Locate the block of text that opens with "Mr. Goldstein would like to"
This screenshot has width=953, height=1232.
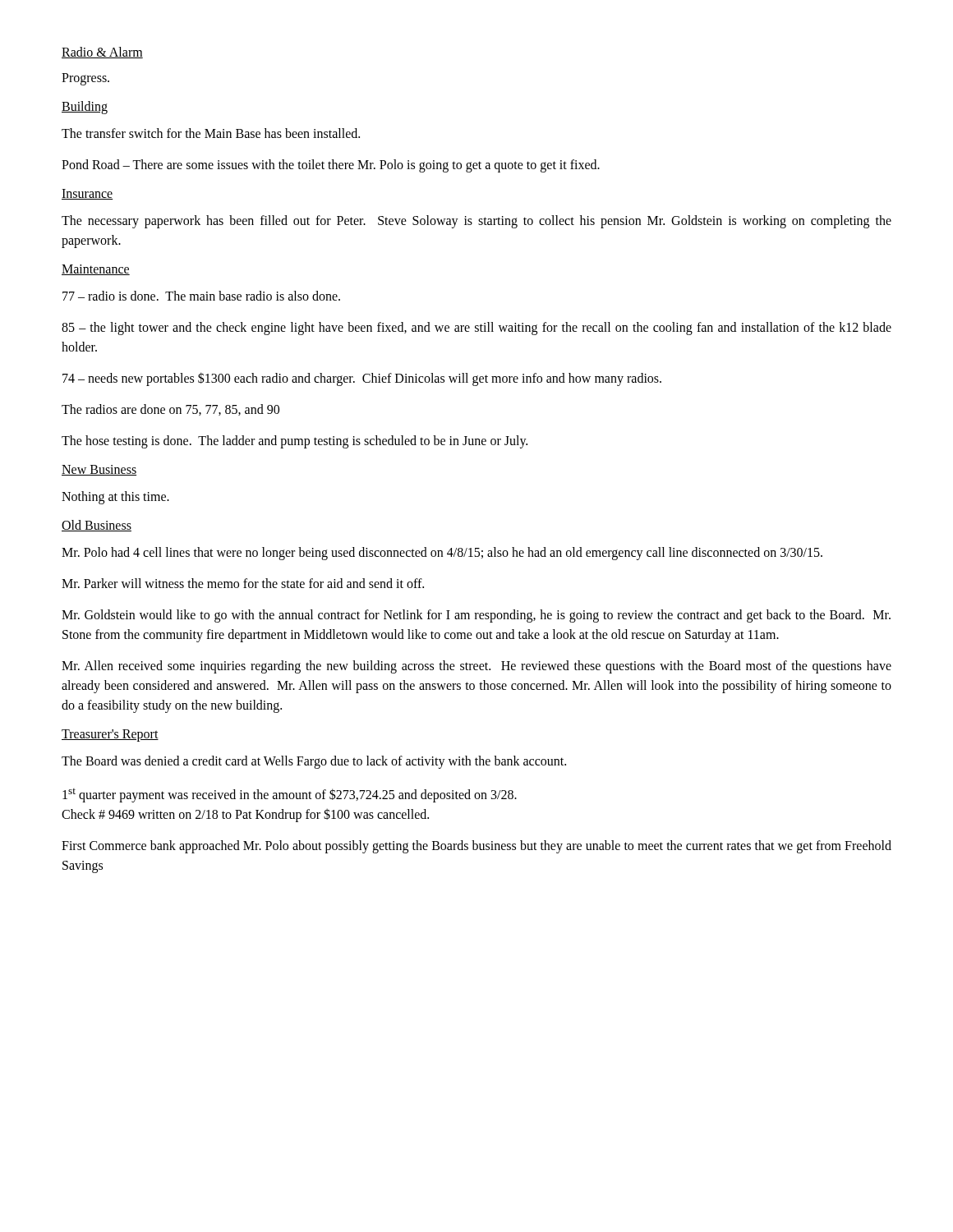coord(476,625)
